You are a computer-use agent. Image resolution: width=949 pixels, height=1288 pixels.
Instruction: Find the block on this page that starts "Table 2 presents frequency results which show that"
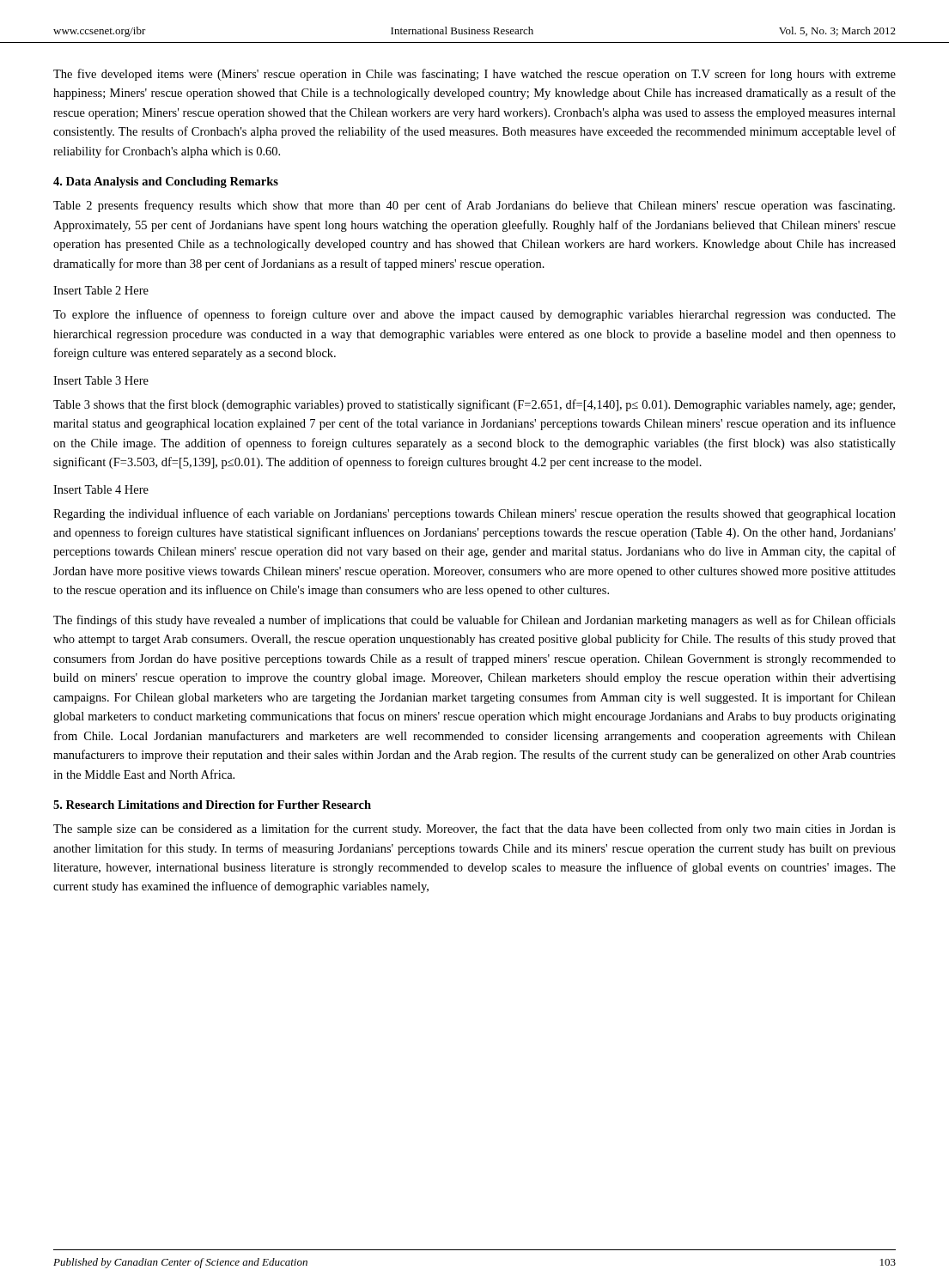click(474, 234)
